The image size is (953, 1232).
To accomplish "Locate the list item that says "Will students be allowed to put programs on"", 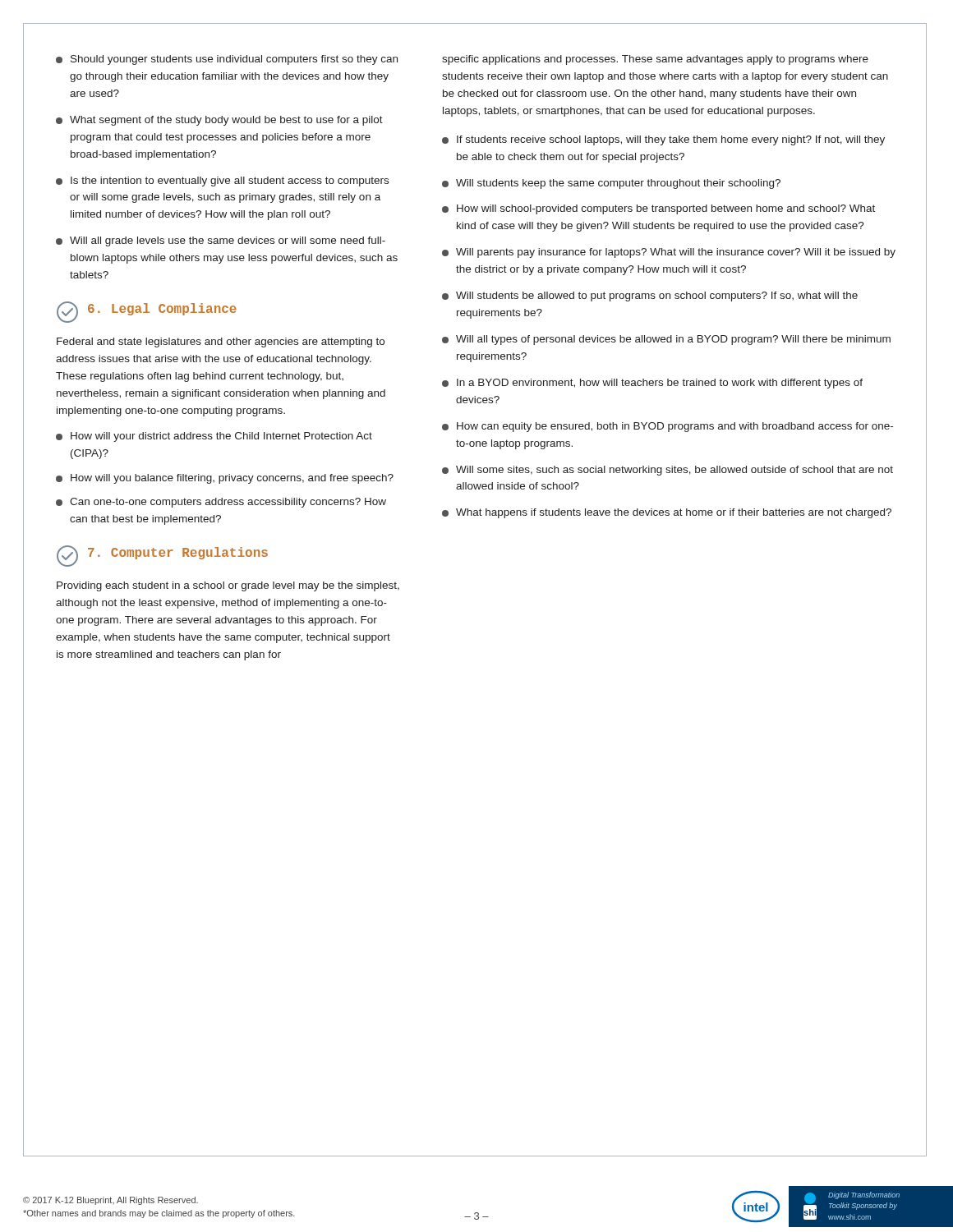I will click(x=670, y=305).
